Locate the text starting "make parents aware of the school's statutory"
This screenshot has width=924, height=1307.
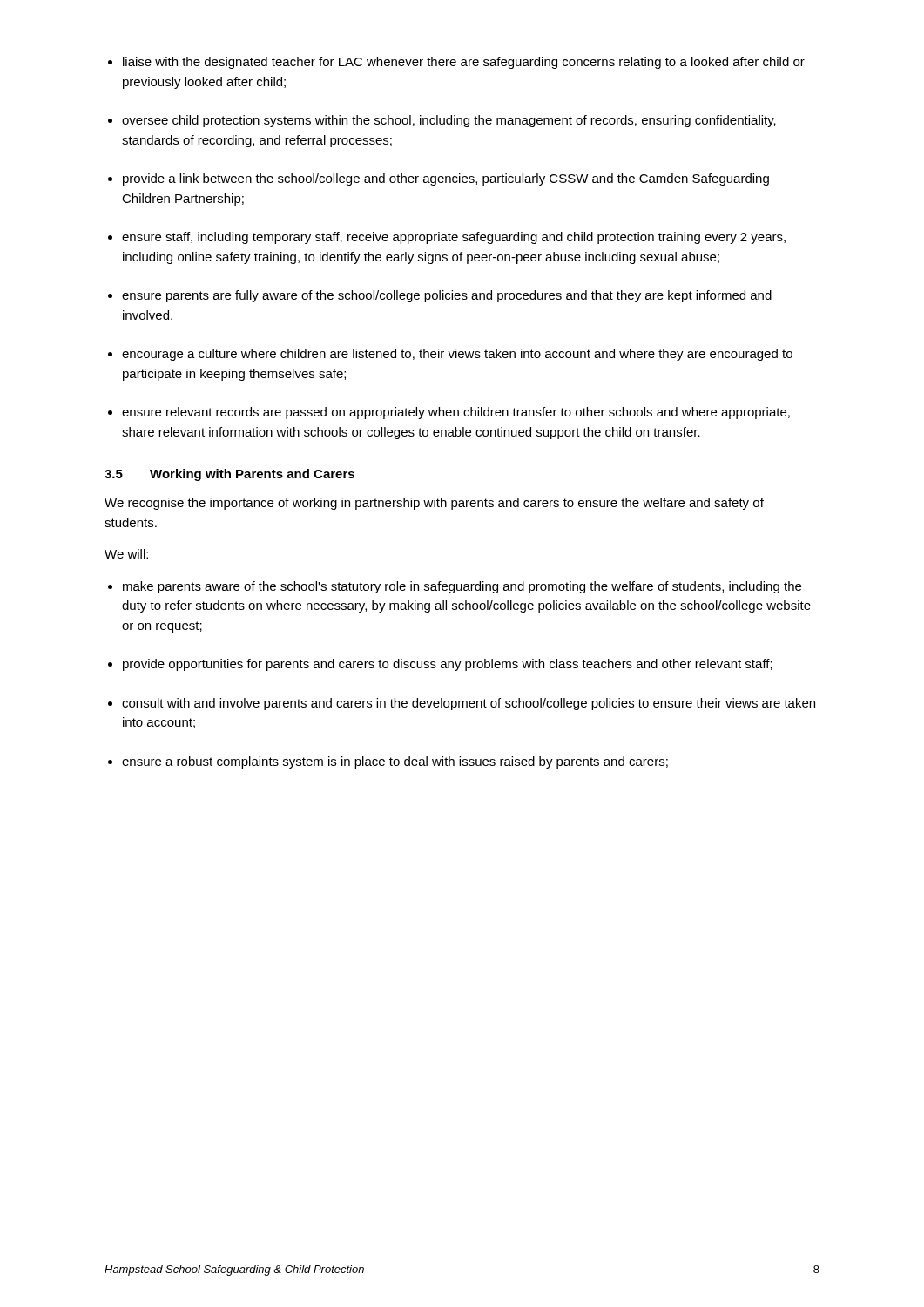pos(471,606)
